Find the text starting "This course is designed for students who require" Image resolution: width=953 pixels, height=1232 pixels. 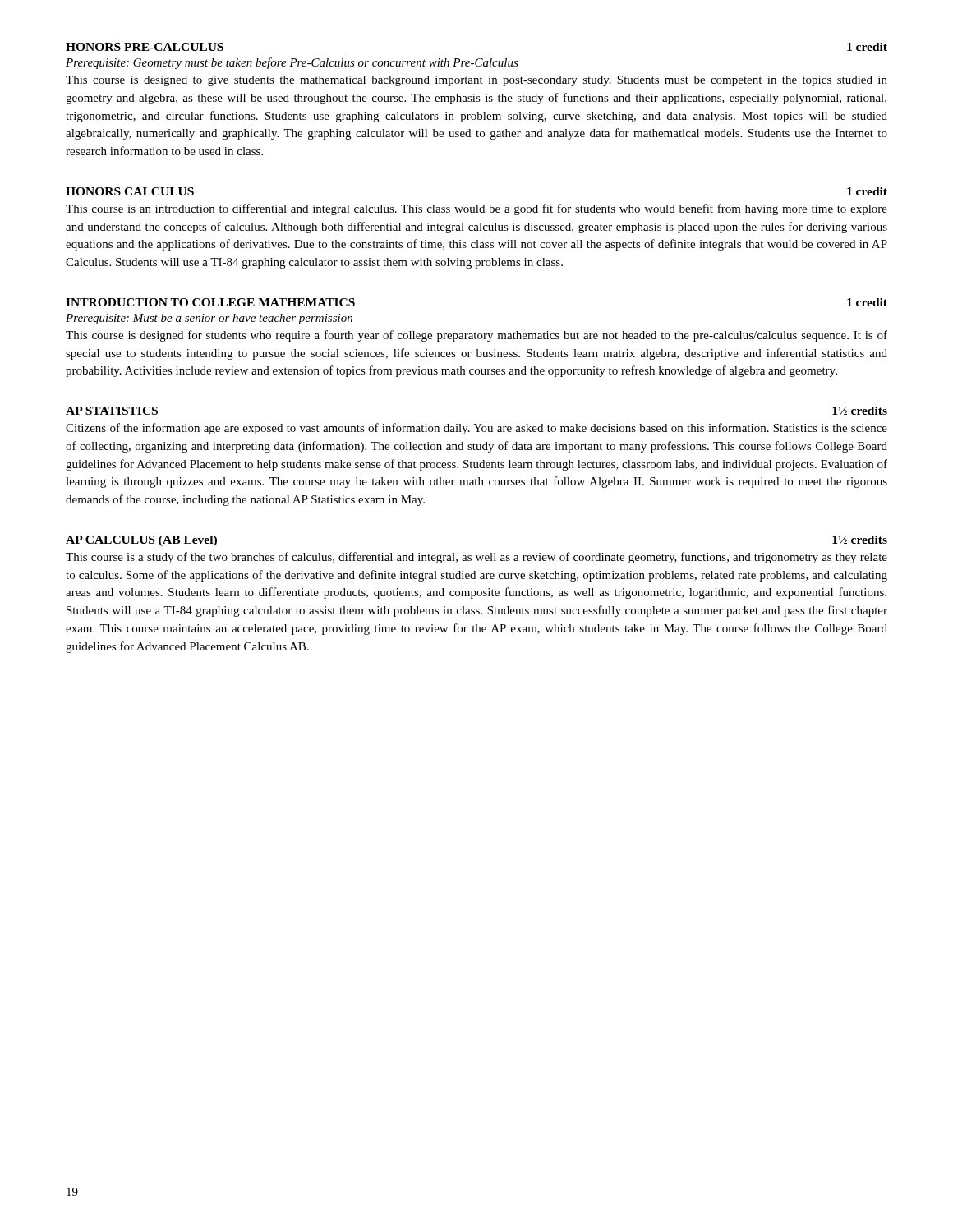[x=476, y=353]
